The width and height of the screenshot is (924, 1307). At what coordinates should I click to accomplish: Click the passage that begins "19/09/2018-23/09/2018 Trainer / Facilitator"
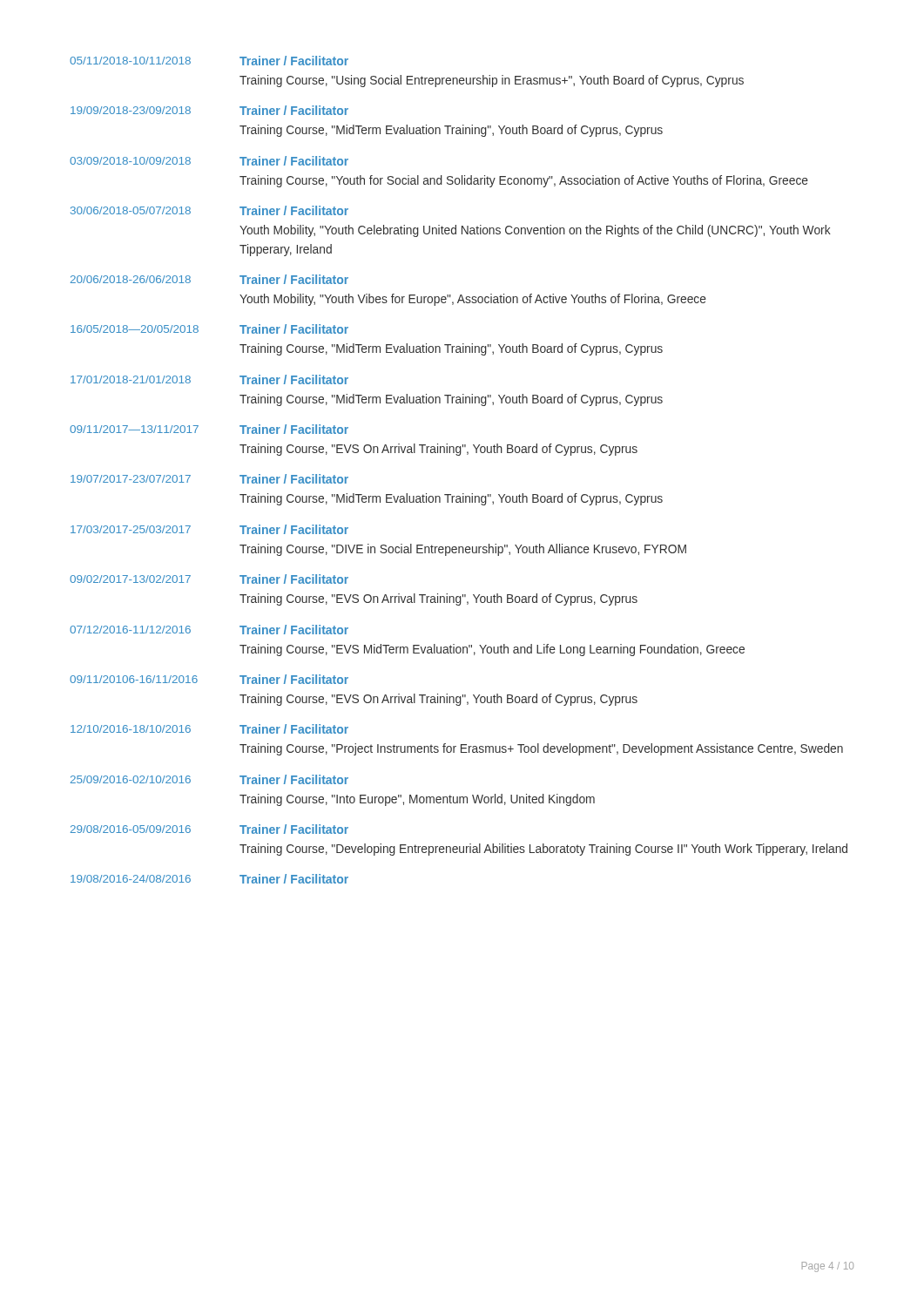click(x=462, y=125)
